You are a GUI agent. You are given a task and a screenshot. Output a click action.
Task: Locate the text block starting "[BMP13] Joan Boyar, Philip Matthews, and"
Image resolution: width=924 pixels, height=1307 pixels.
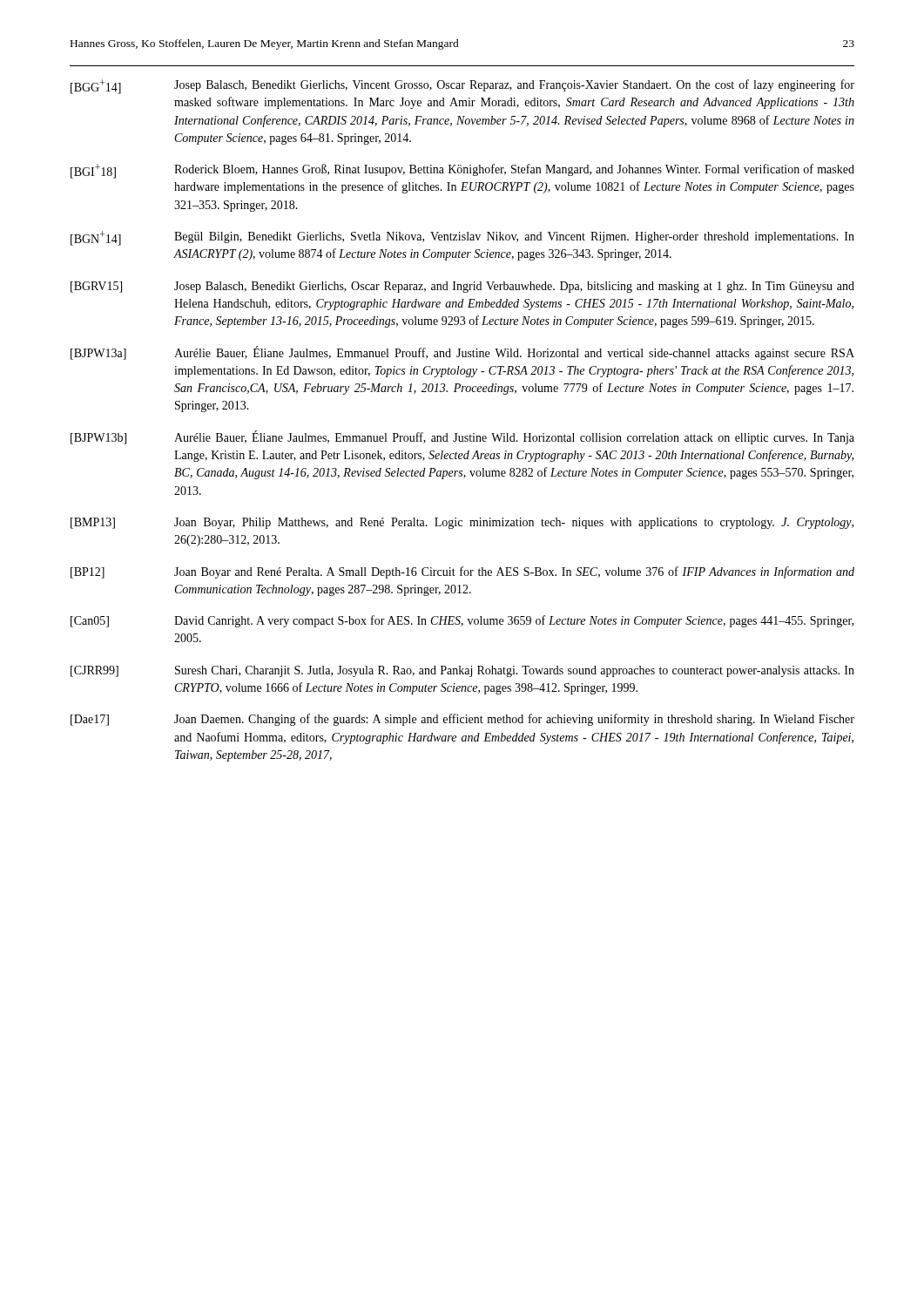pos(462,532)
